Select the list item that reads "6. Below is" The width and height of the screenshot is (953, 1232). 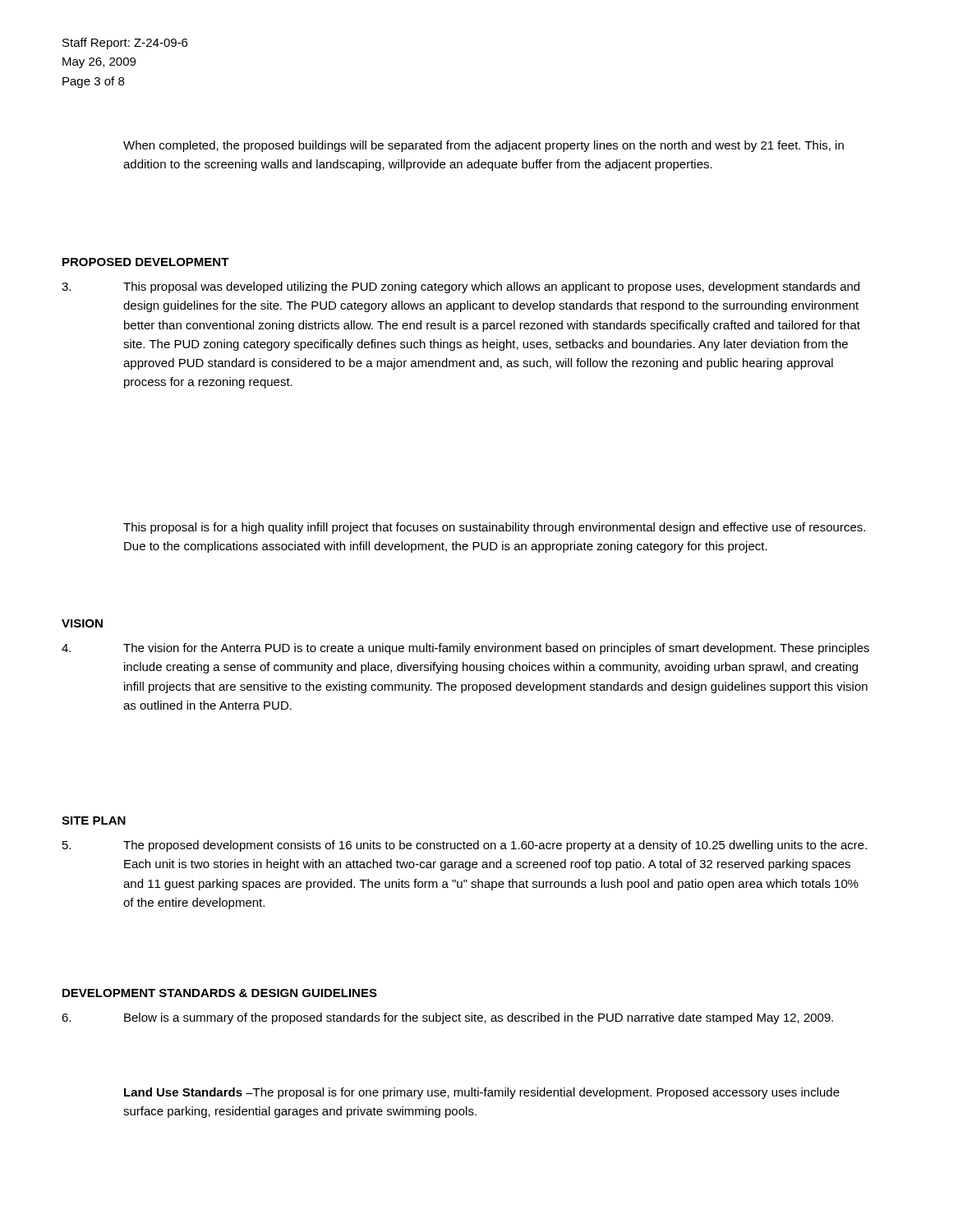[466, 1017]
